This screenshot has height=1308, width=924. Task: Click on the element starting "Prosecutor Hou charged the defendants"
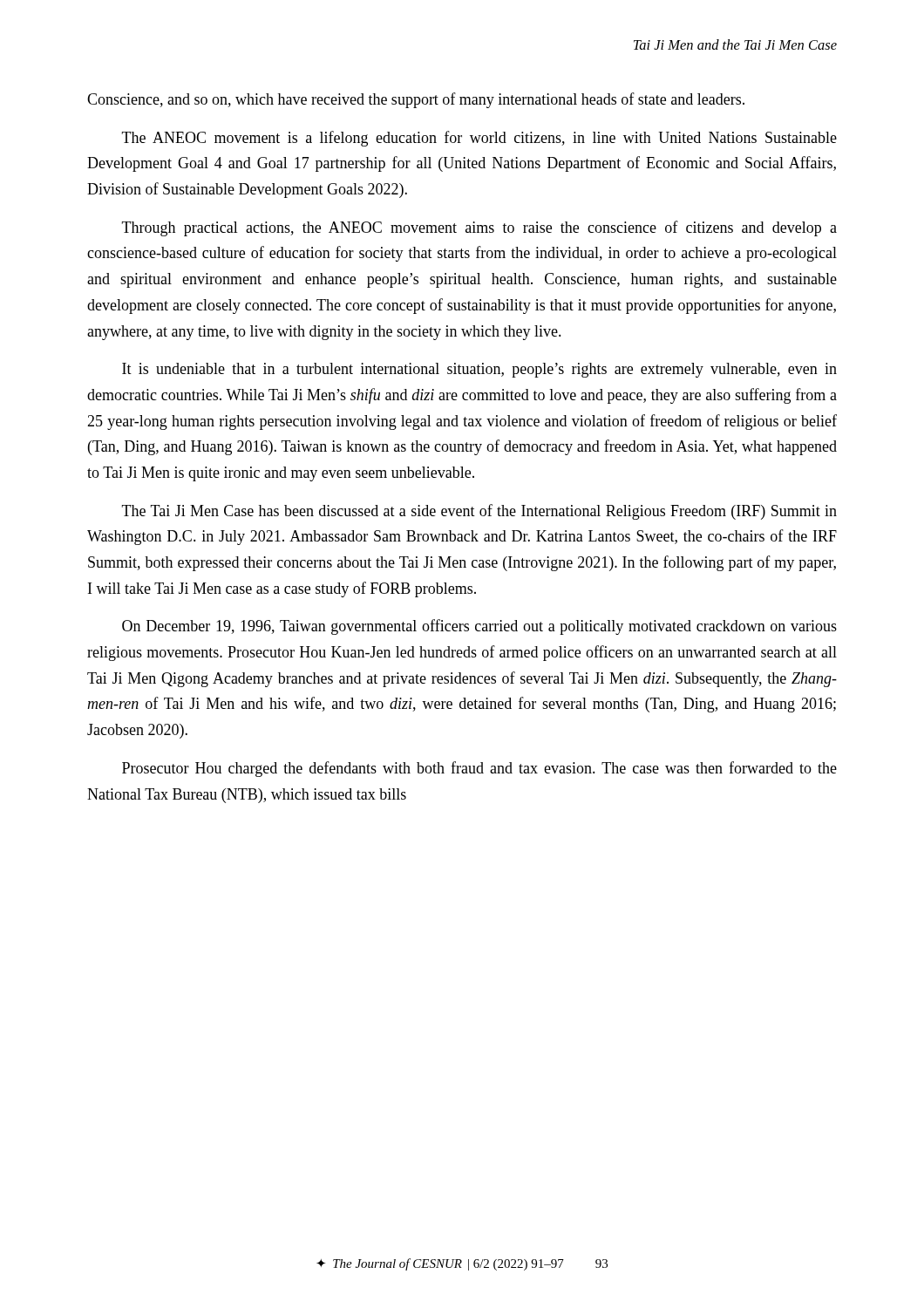[462, 781]
